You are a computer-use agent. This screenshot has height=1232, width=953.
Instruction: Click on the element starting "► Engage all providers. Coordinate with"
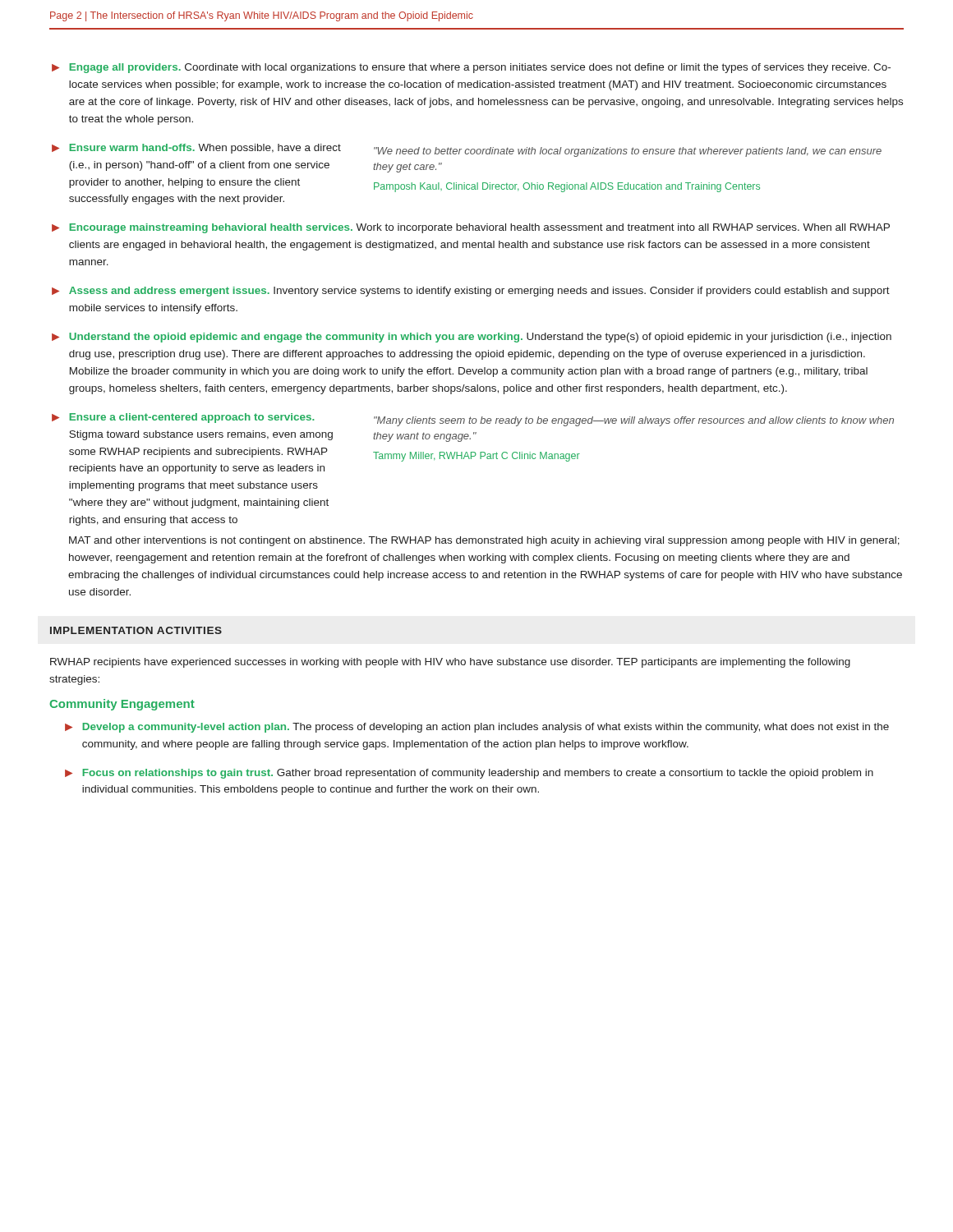476,94
